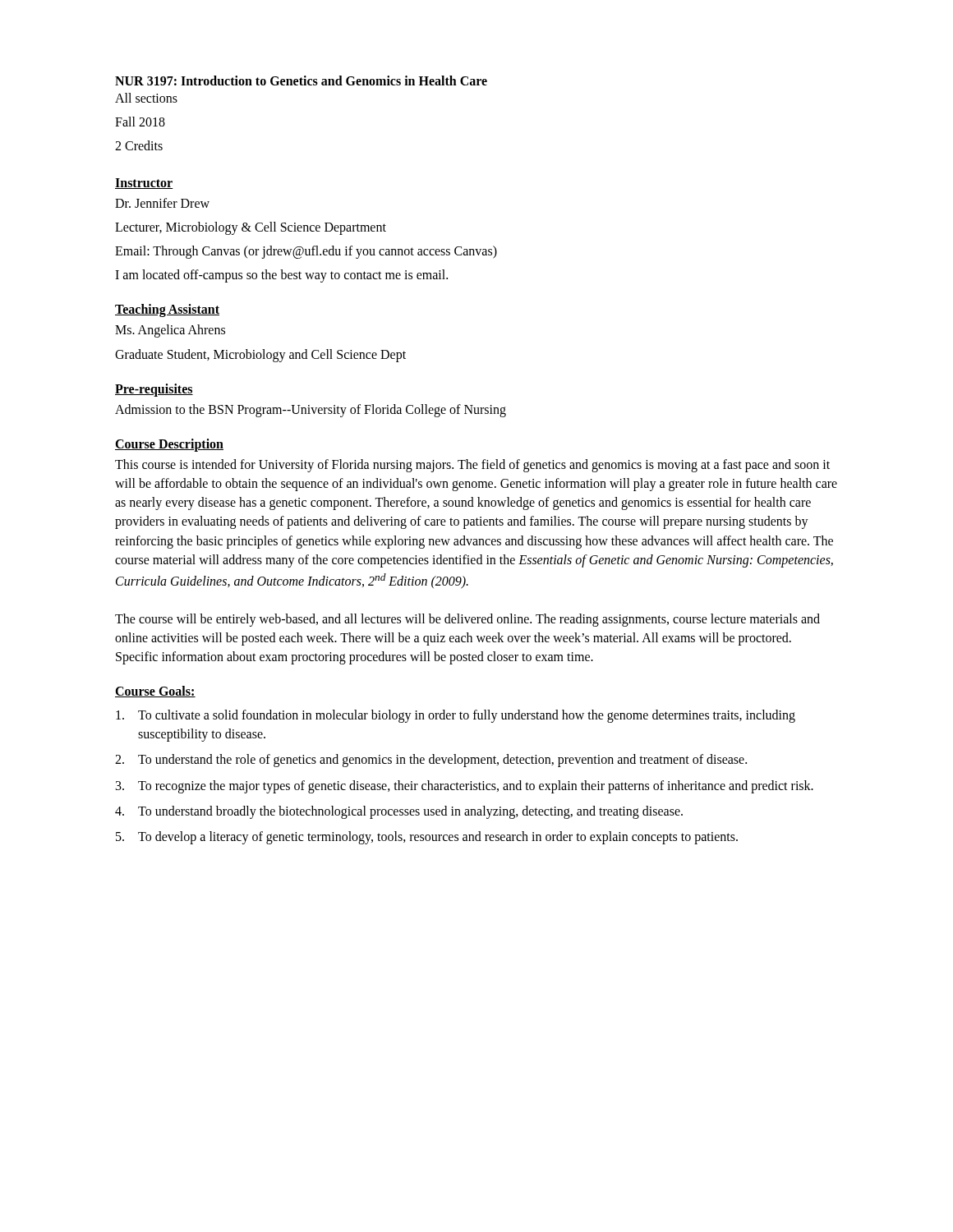This screenshot has width=953, height=1232.
Task: Click on the section header with the text "Course Goals:"
Action: (155, 691)
